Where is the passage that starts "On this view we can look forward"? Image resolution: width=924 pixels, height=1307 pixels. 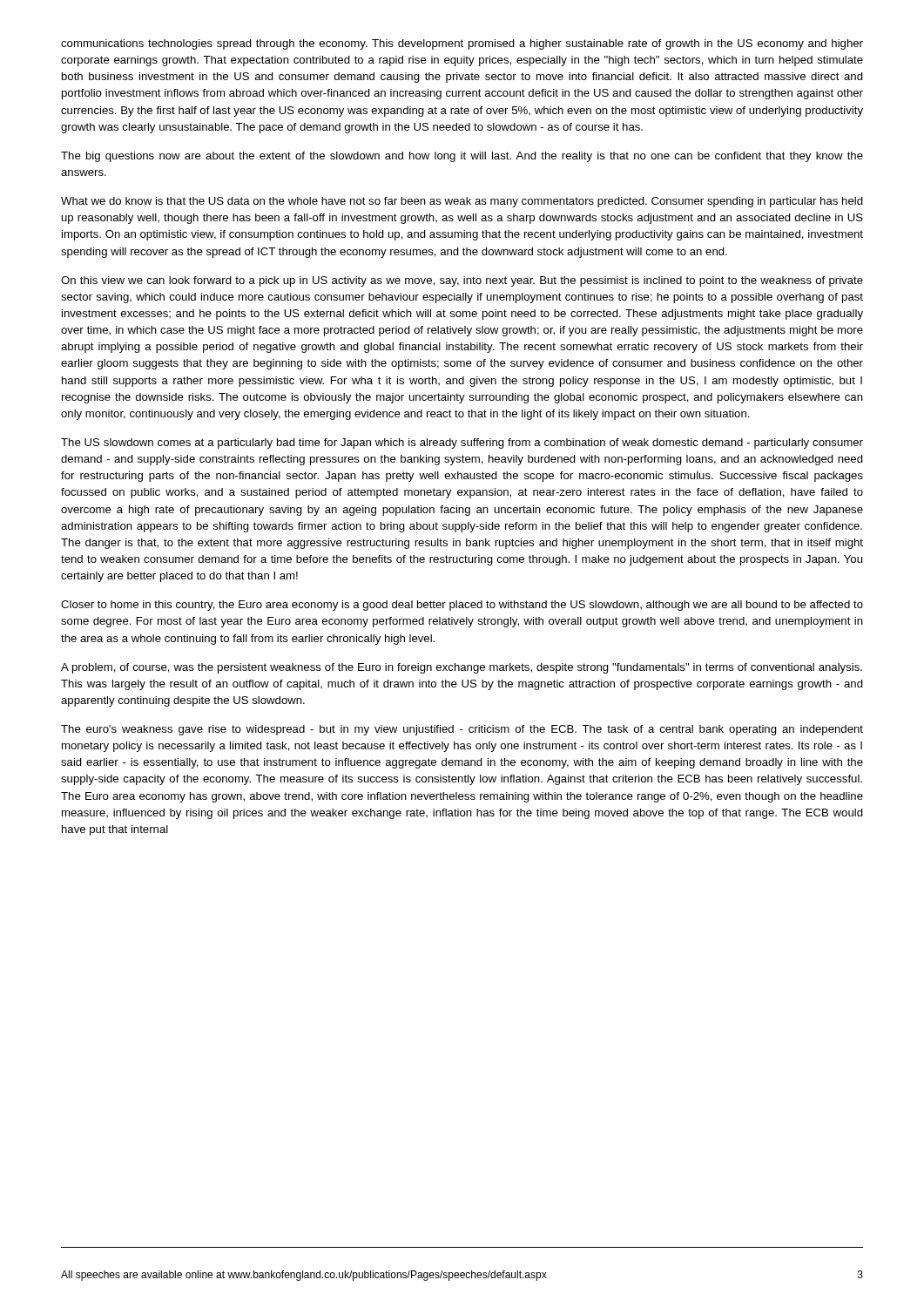[x=462, y=347]
